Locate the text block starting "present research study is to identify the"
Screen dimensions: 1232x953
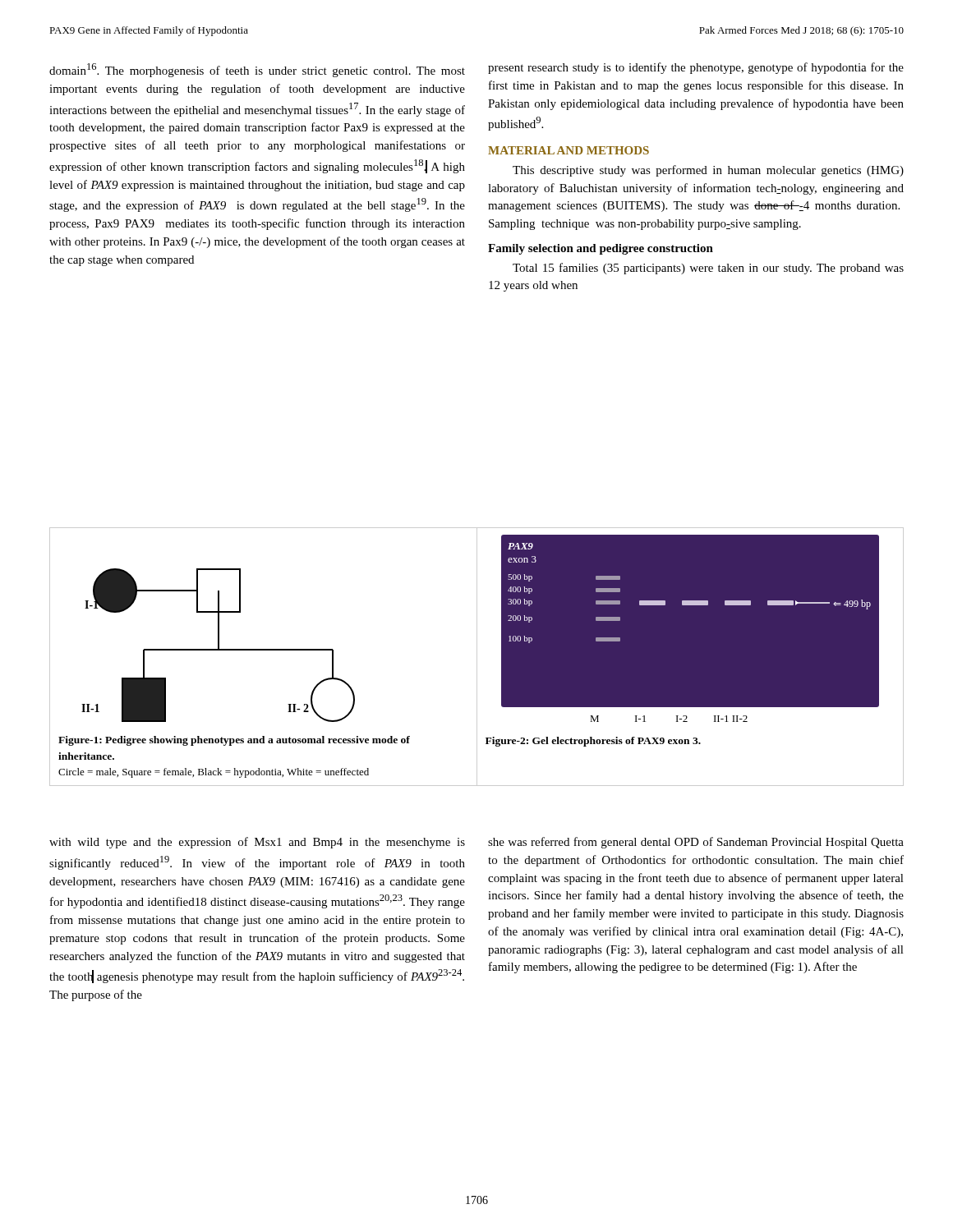[696, 177]
